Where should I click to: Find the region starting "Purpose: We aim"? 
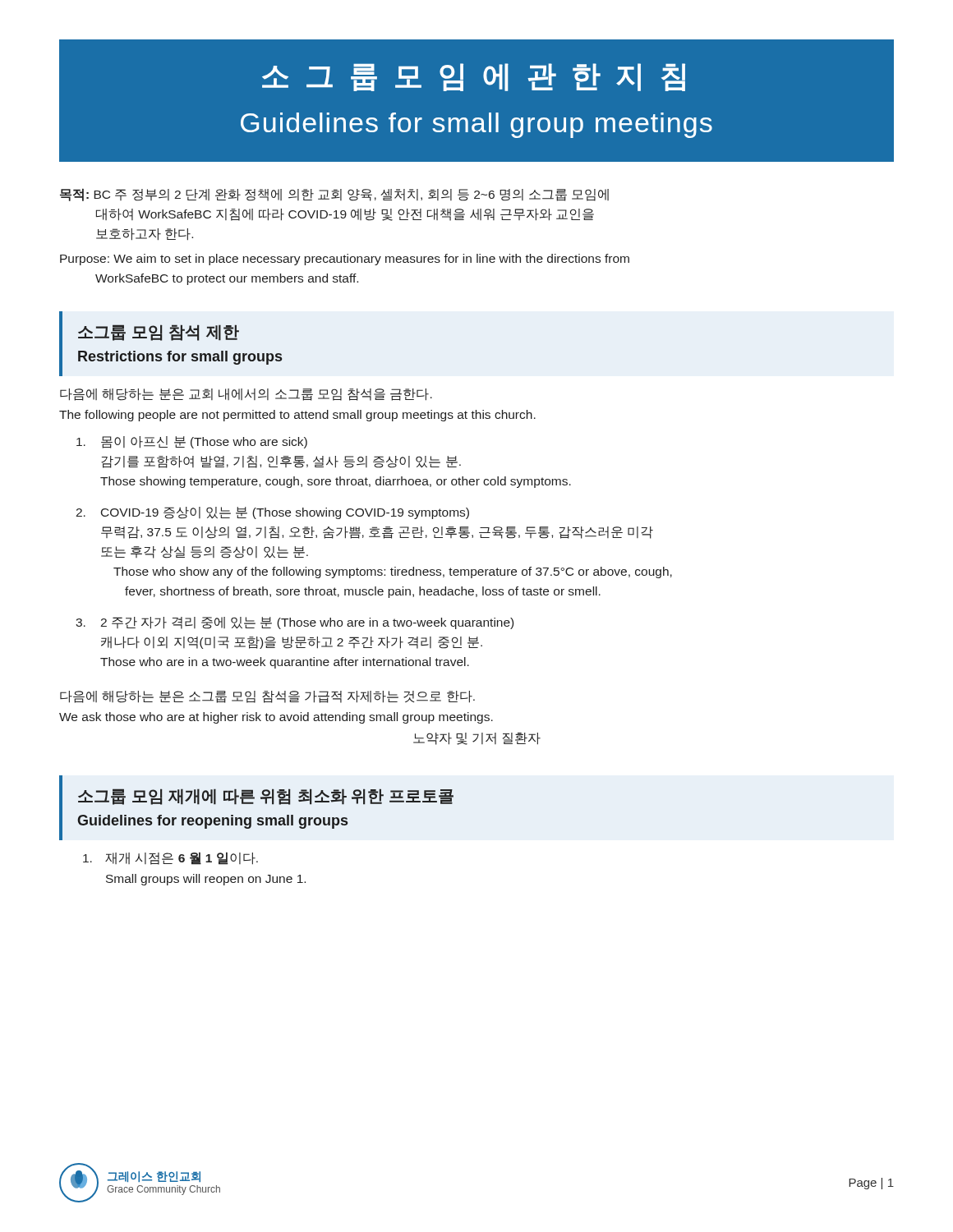[476, 270]
